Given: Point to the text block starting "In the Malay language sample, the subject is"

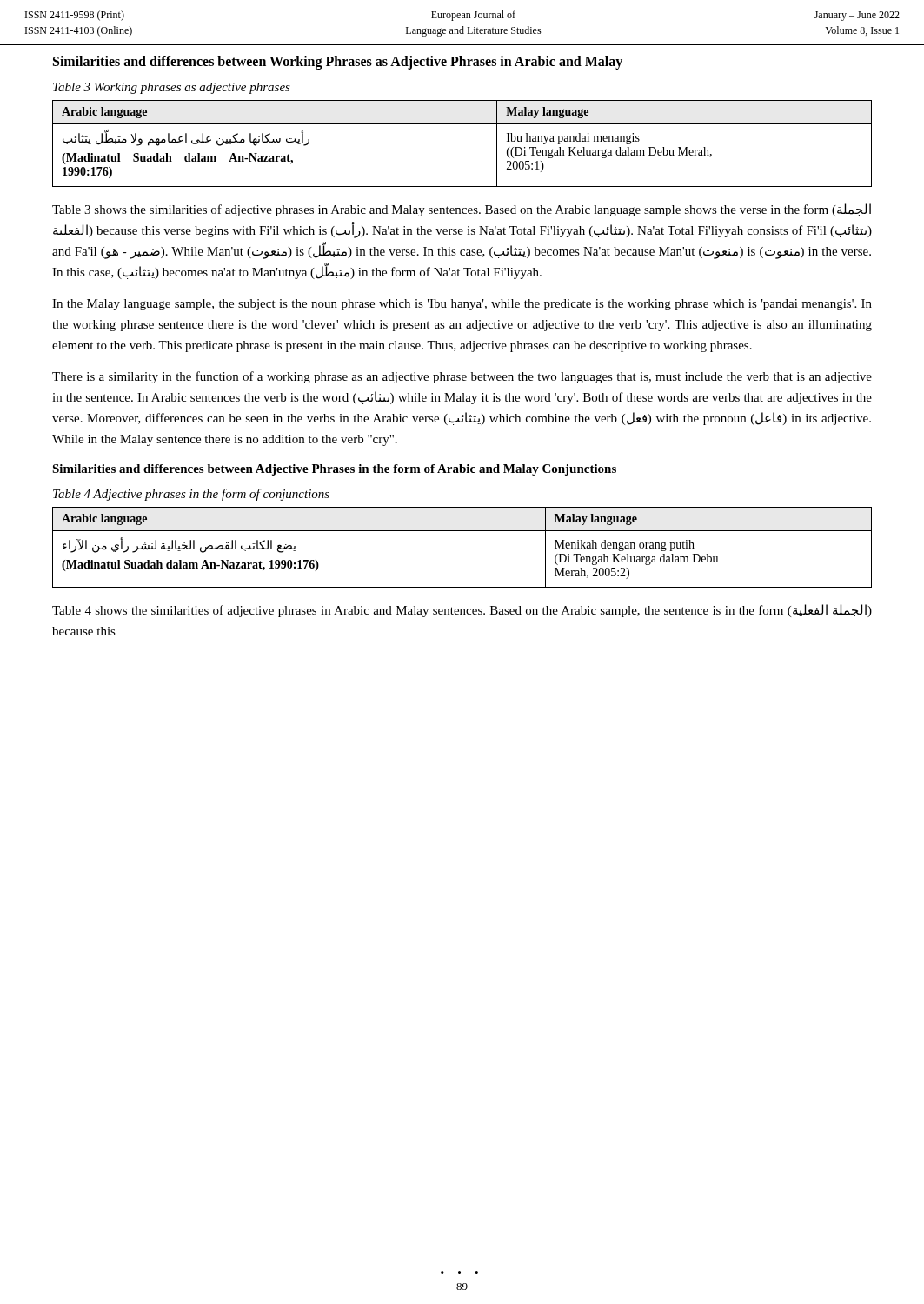Looking at the screenshot, I should tap(462, 325).
